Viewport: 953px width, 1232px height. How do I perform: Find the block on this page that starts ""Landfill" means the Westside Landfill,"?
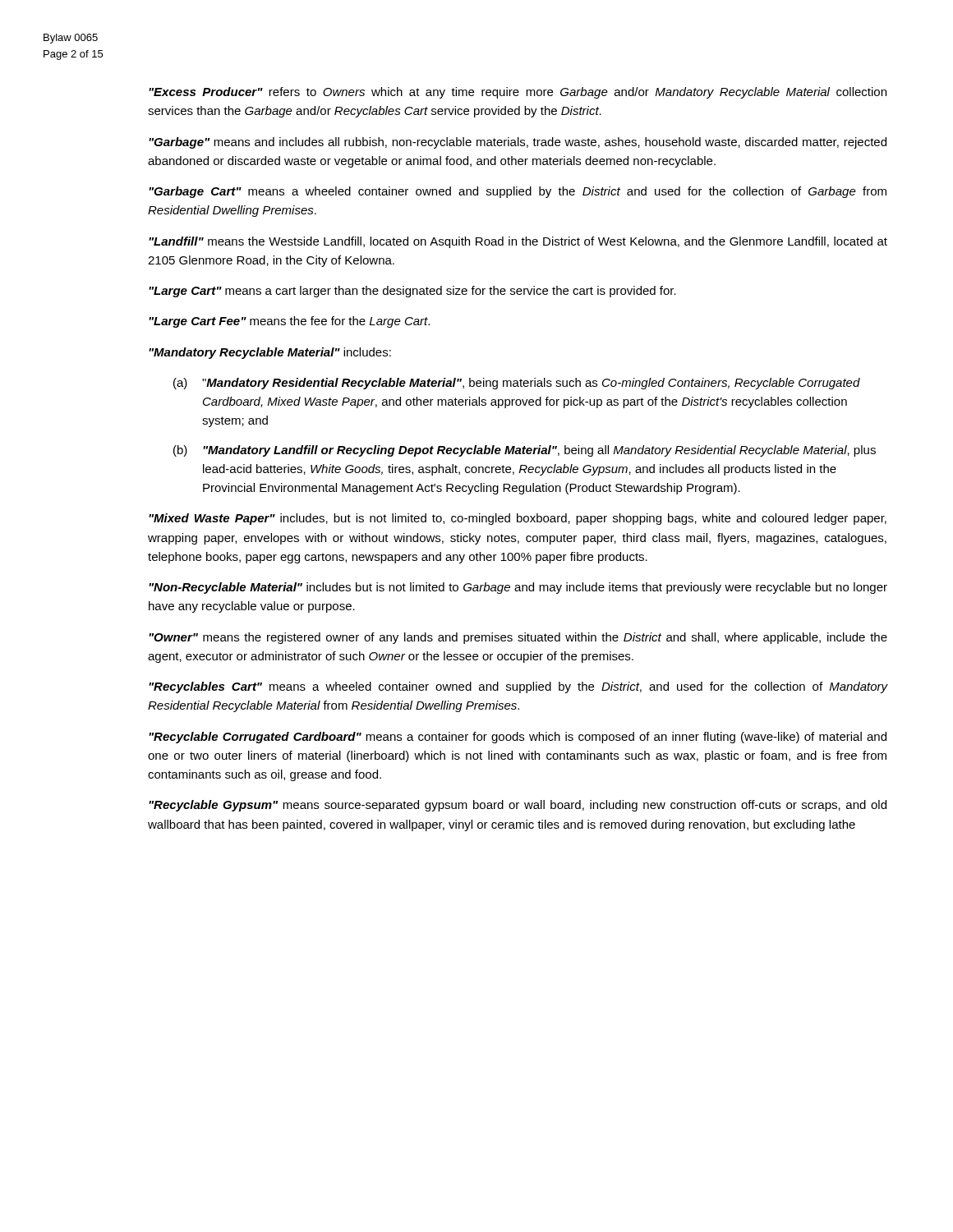click(x=518, y=250)
